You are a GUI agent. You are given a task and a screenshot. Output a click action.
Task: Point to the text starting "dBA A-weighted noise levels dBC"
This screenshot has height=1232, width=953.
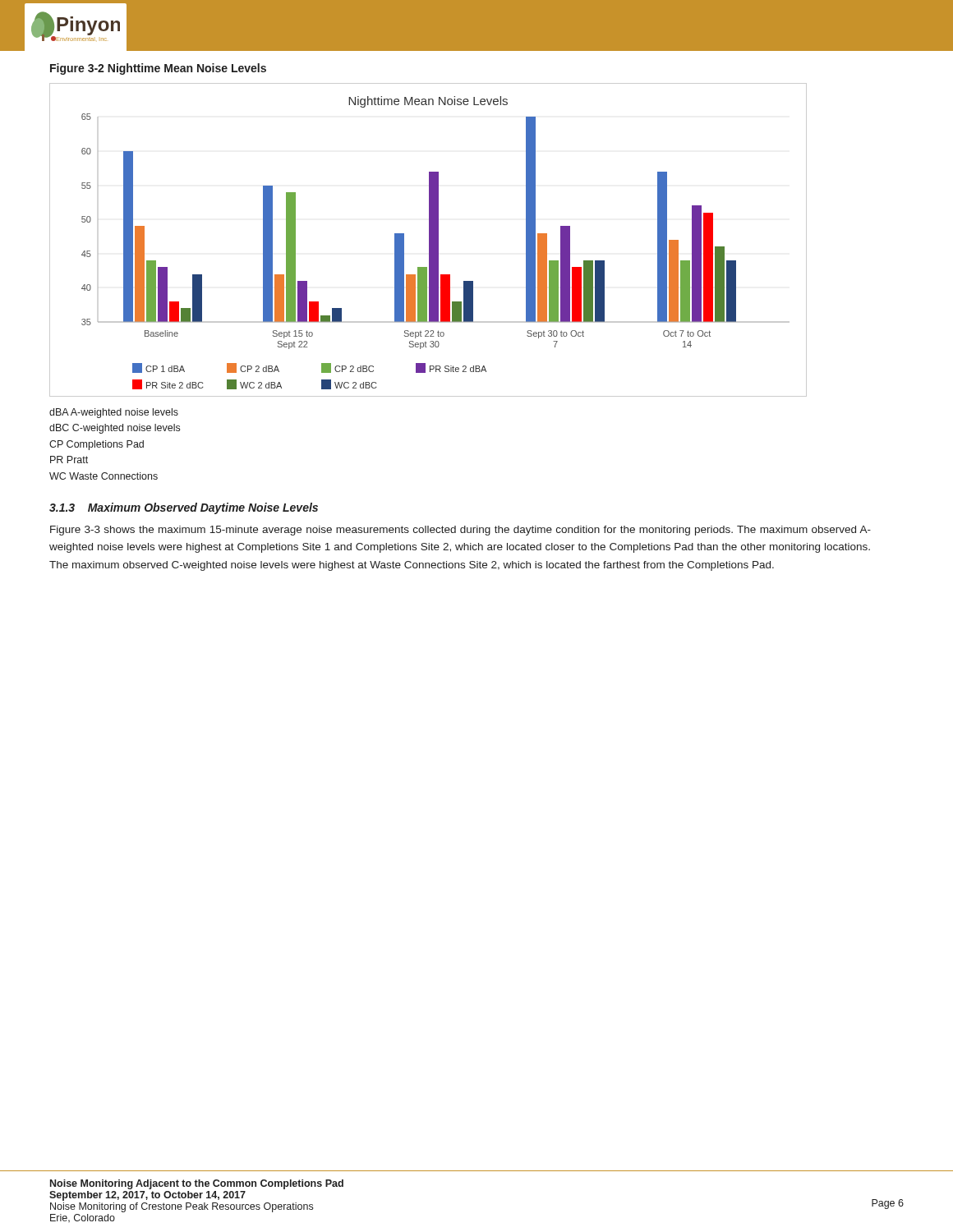click(115, 444)
